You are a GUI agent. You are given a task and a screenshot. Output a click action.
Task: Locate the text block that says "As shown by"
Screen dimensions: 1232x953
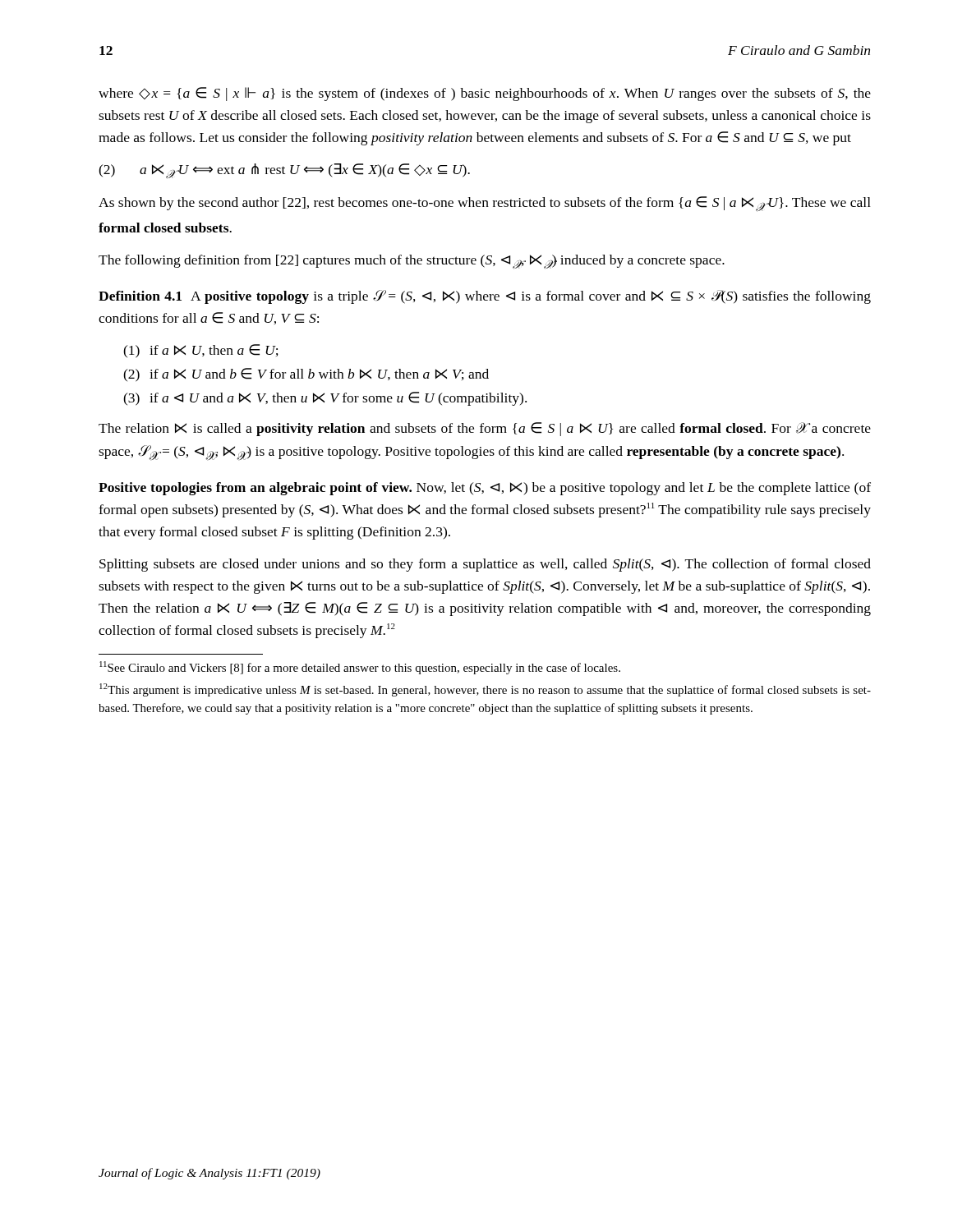click(485, 215)
